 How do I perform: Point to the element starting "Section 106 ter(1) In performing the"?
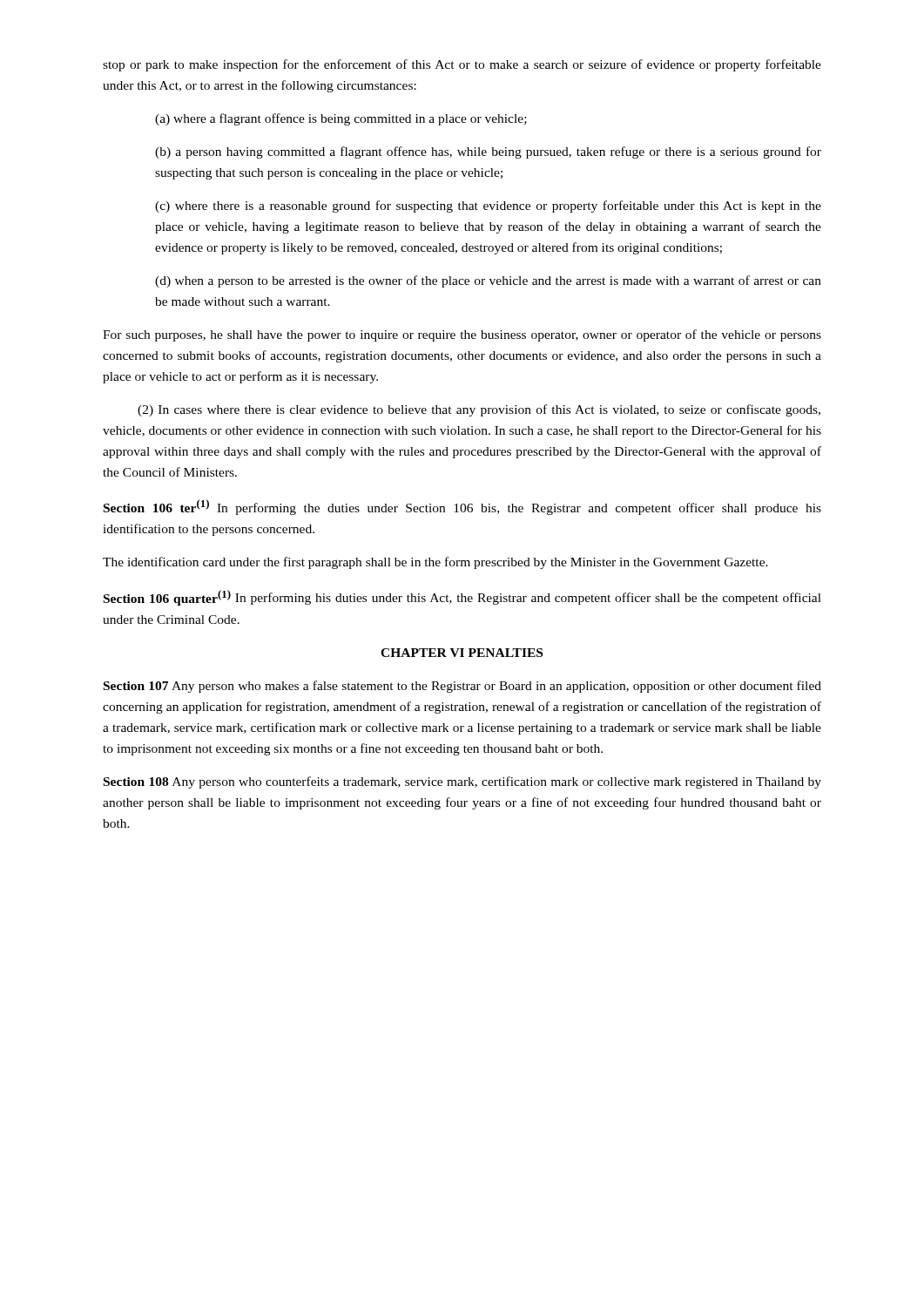(x=462, y=517)
